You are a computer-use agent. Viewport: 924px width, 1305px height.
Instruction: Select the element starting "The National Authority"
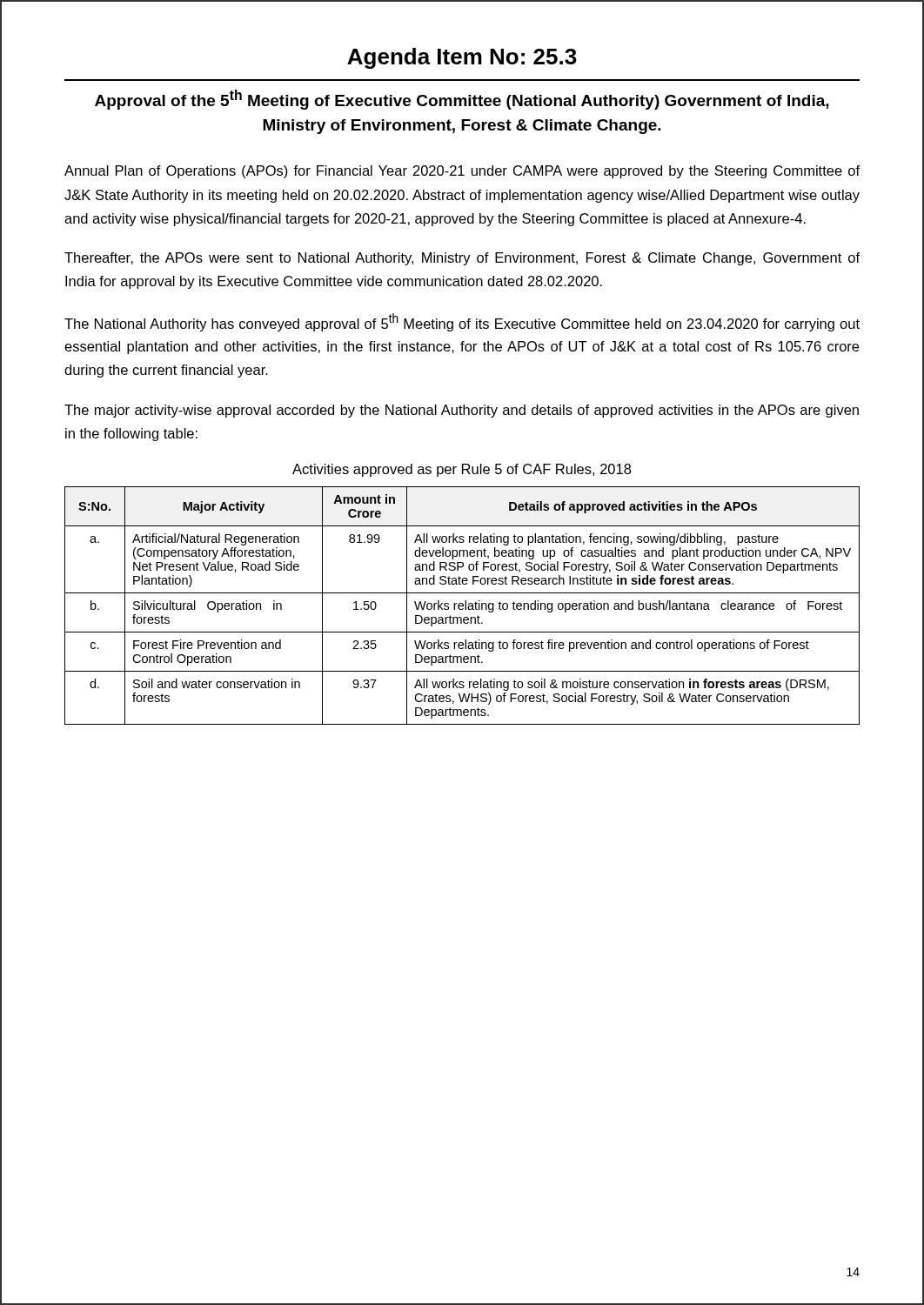(462, 345)
